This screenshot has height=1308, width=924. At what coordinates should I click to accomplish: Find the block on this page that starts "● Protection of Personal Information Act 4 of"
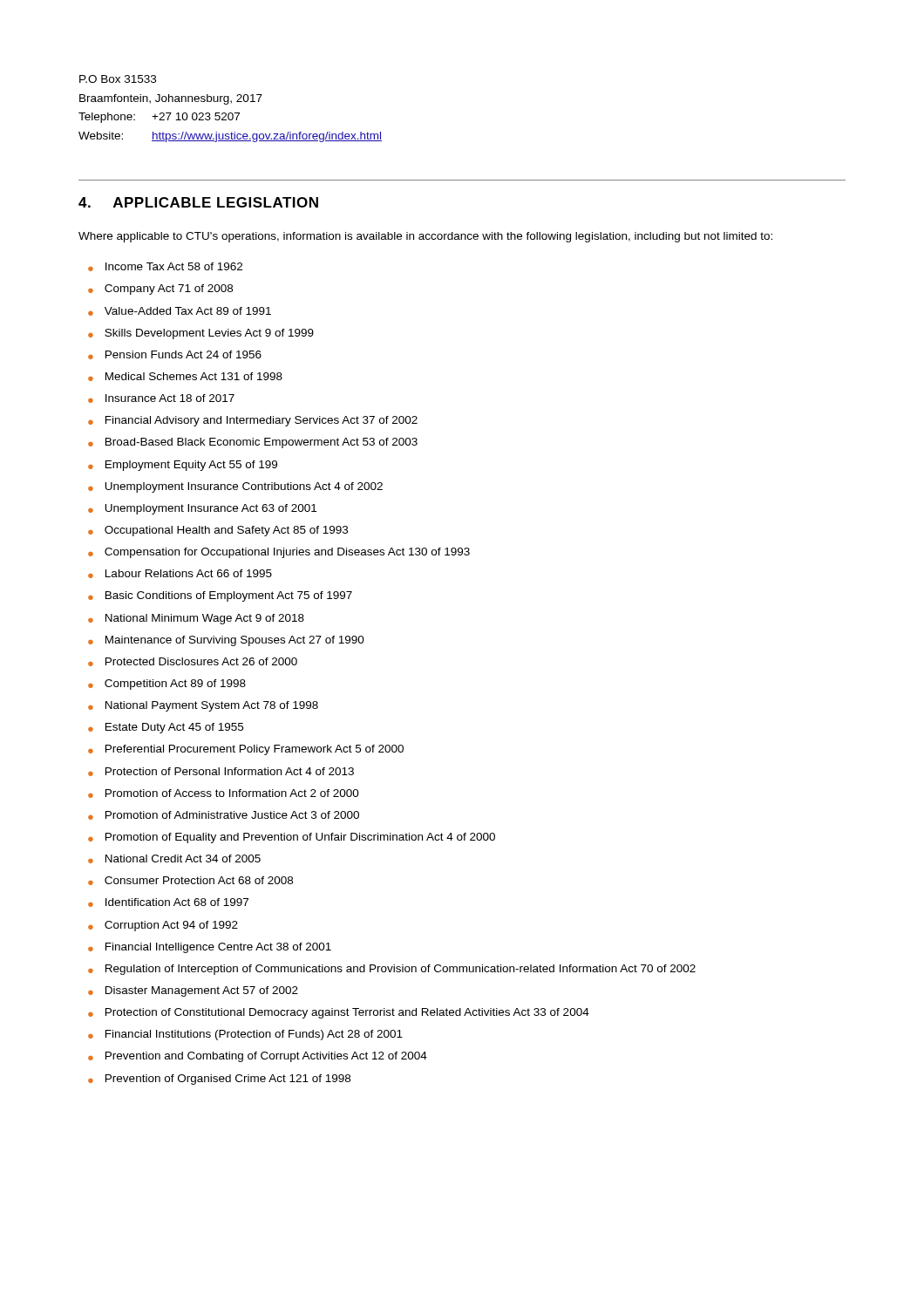point(221,772)
